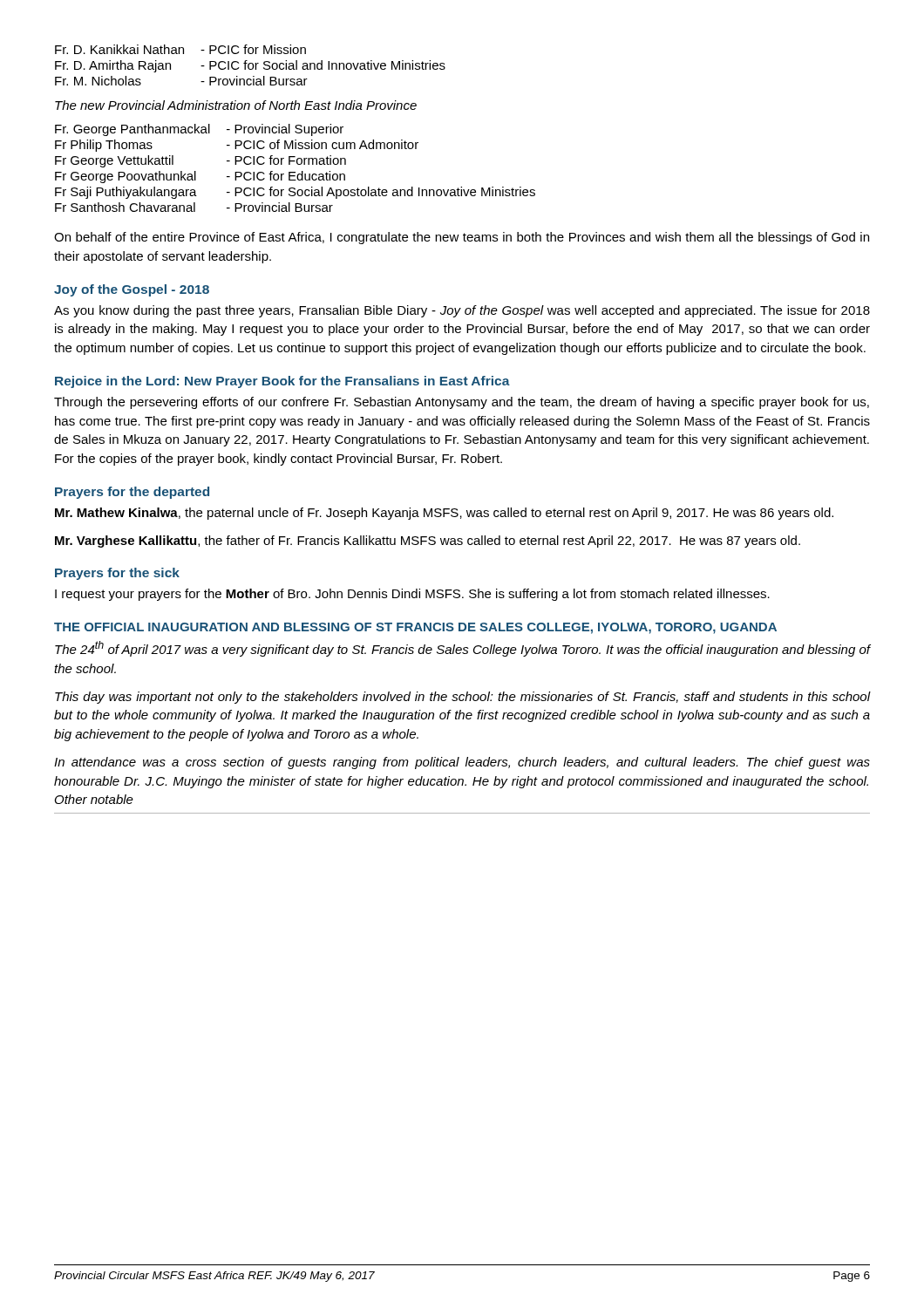
Task: Locate the text starting "The 24th of"
Action: (462, 658)
